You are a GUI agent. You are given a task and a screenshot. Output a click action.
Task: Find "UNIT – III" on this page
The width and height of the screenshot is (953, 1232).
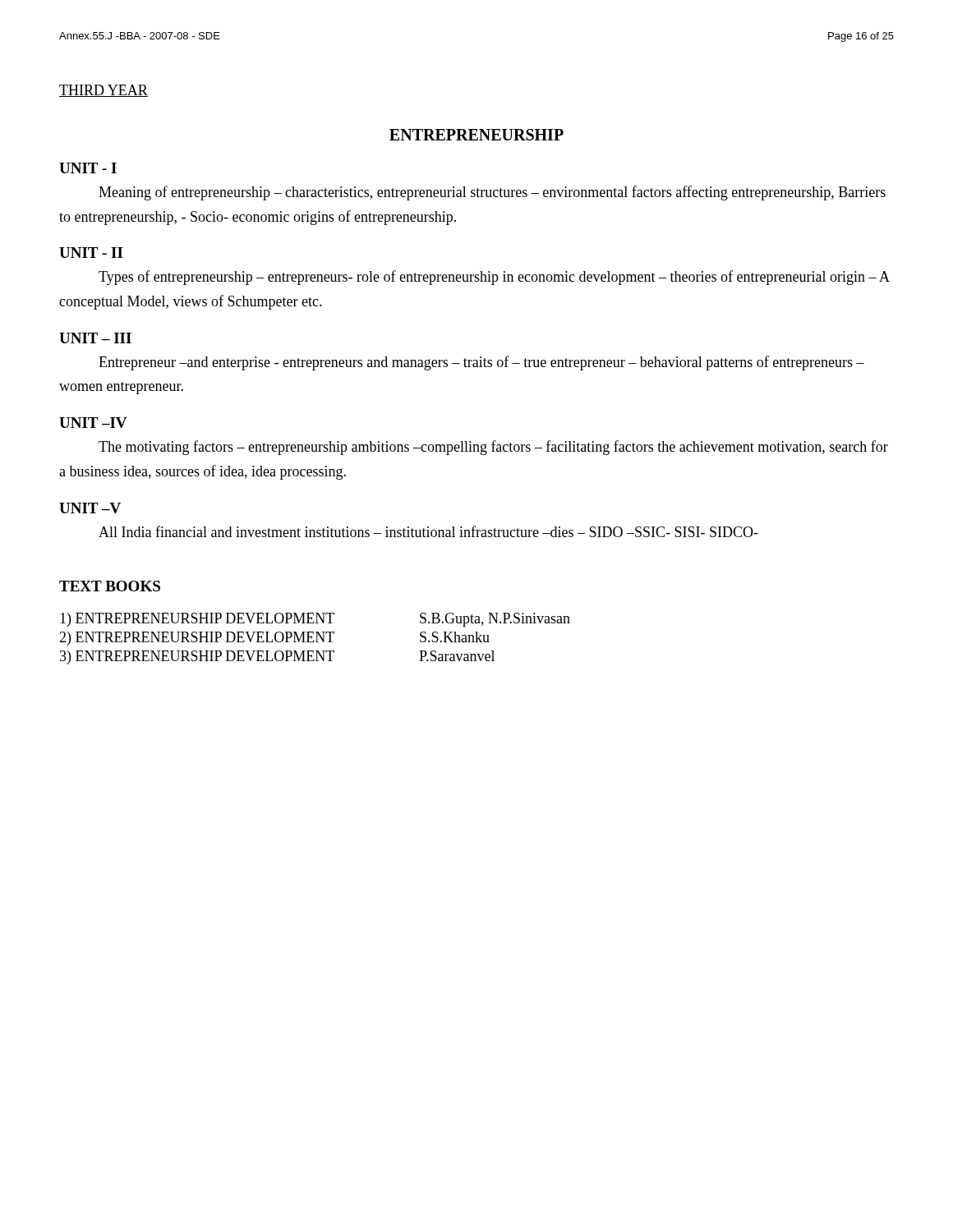coord(95,338)
